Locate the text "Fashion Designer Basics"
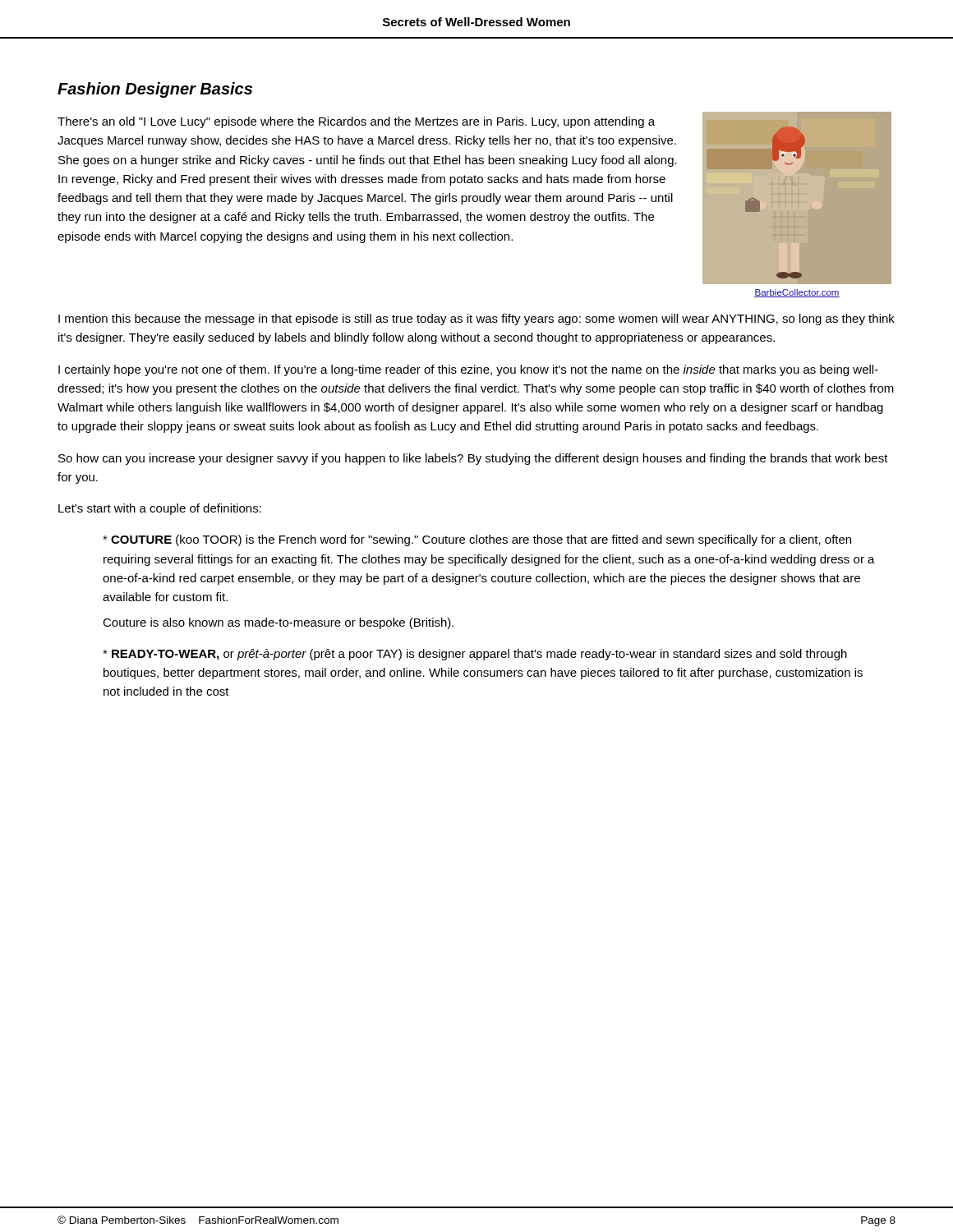Image resolution: width=953 pixels, height=1232 pixels. (x=155, y=89)
